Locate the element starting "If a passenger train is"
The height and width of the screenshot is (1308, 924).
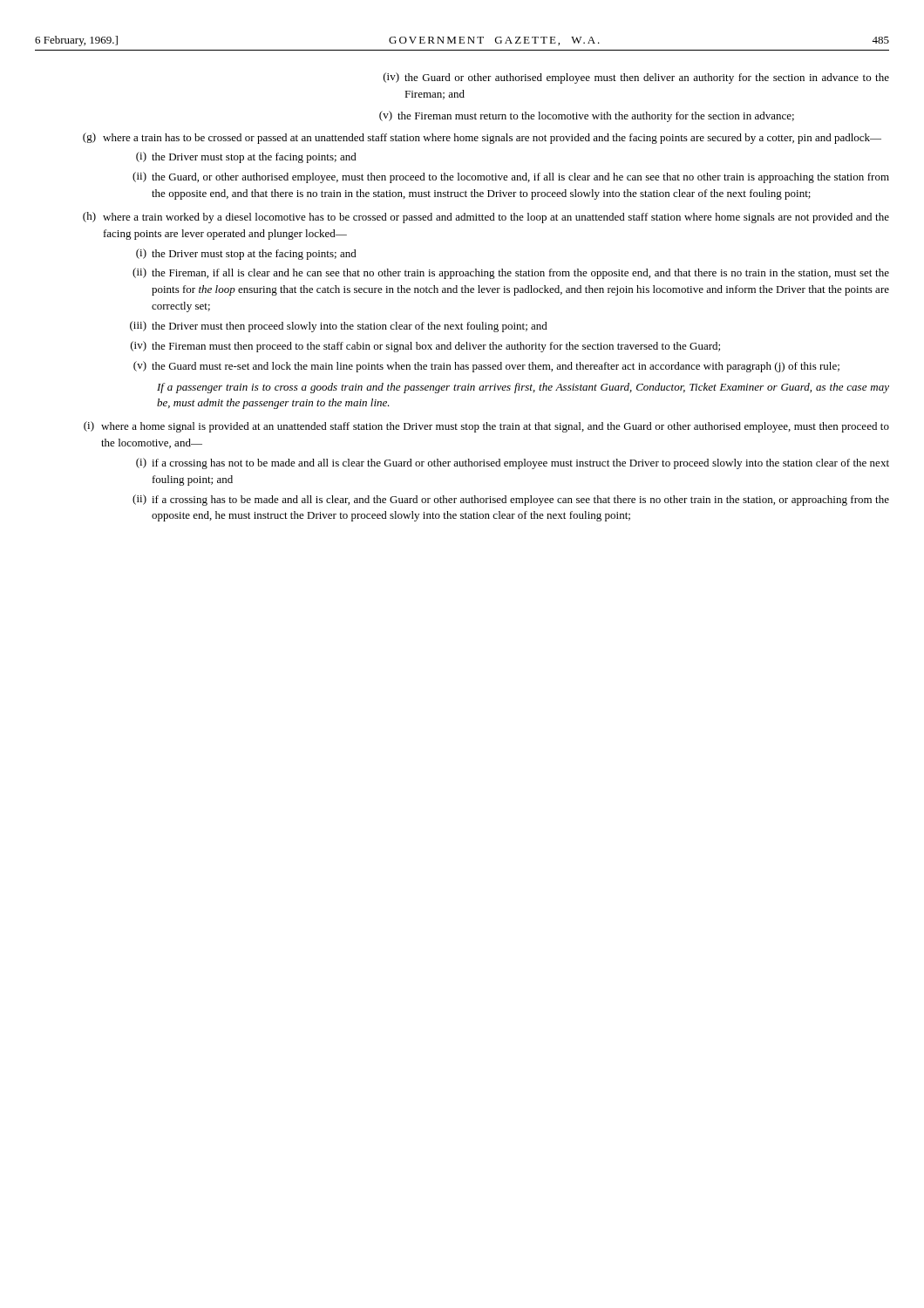523,394
